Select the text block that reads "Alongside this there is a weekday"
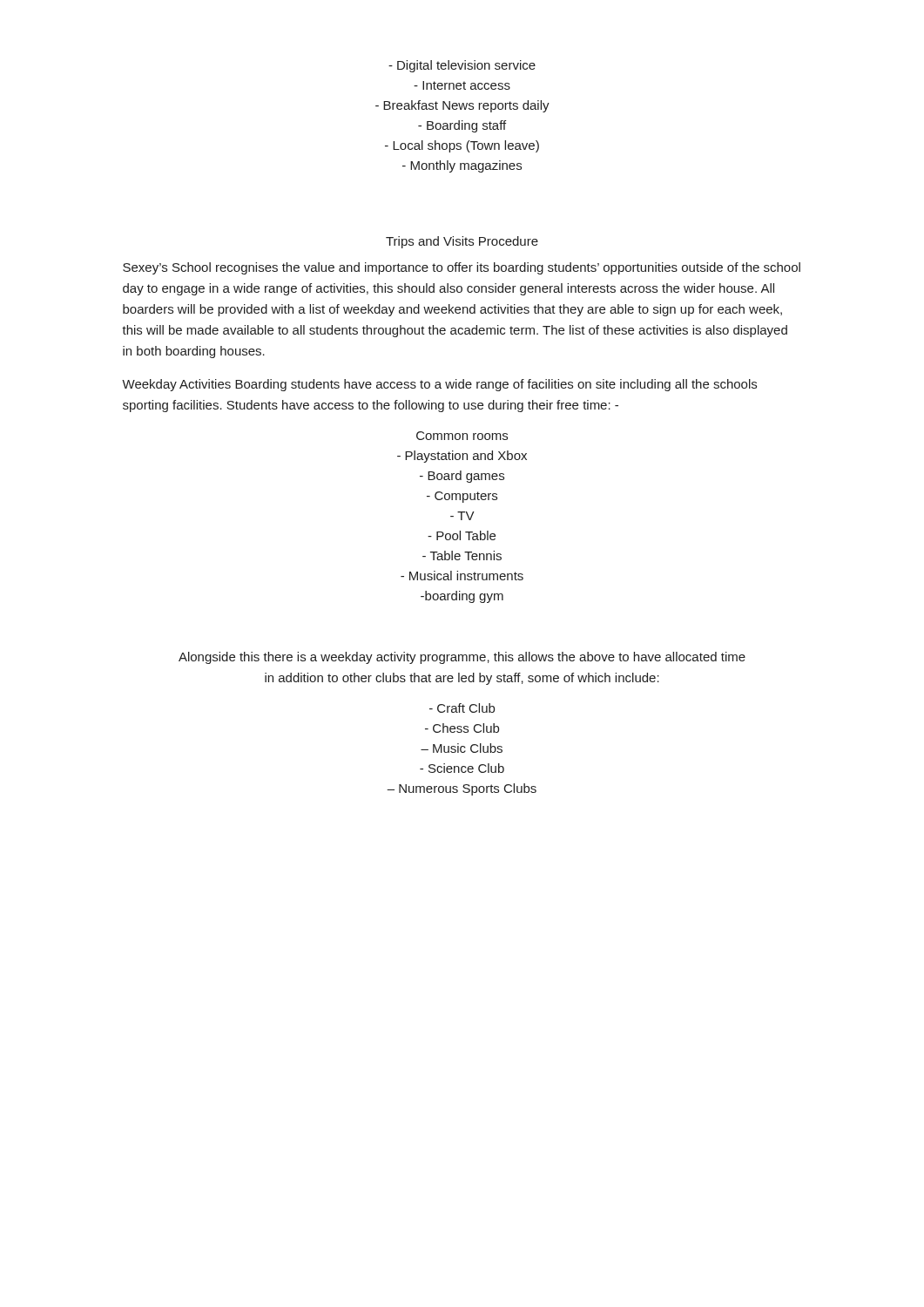Viewport: 924px width, 1307px height. [462, 667]
